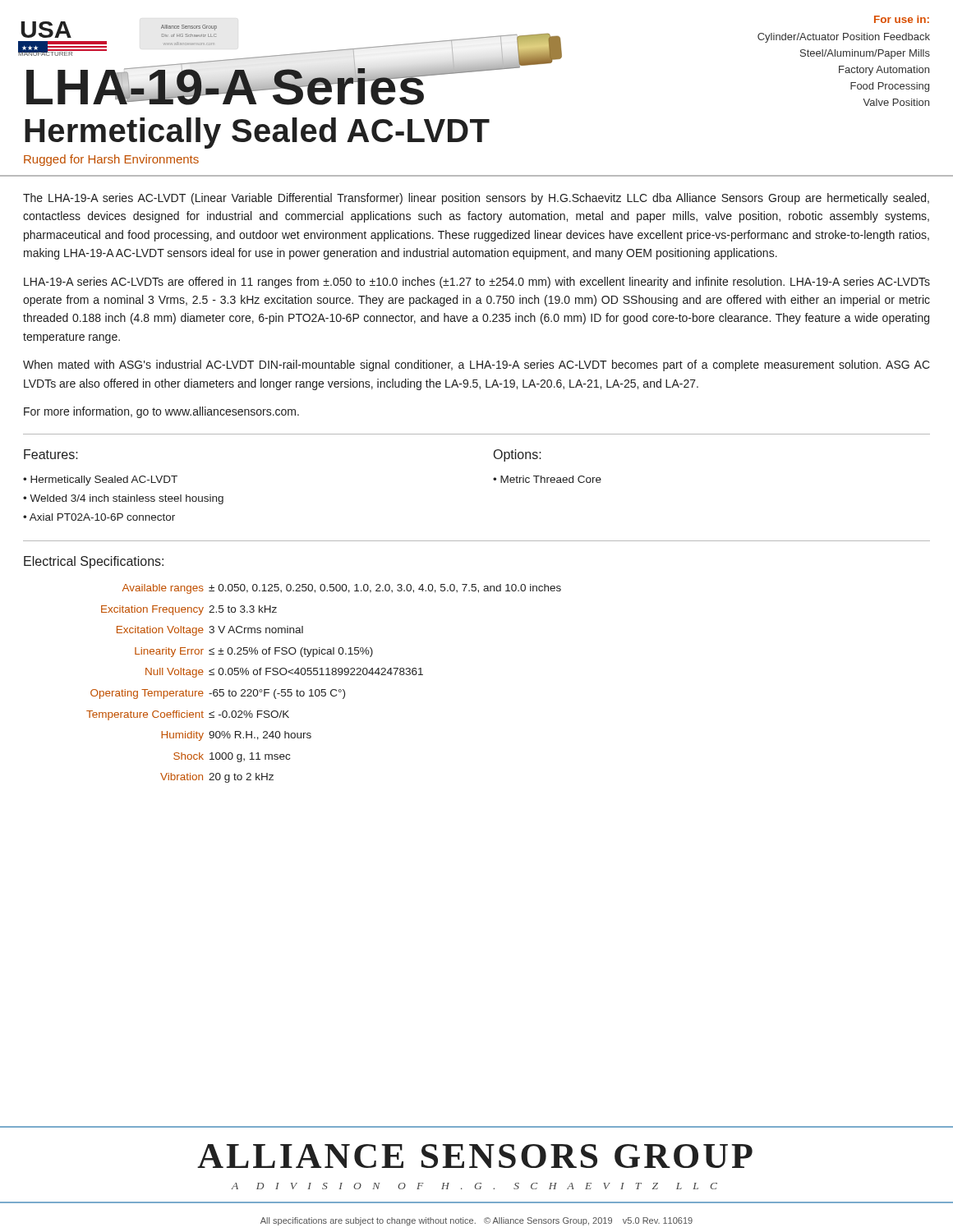953x1232 pixels.
Task: Point to "Welded 3/4 inch stainless steel housing"
Action: click(127, 498)
